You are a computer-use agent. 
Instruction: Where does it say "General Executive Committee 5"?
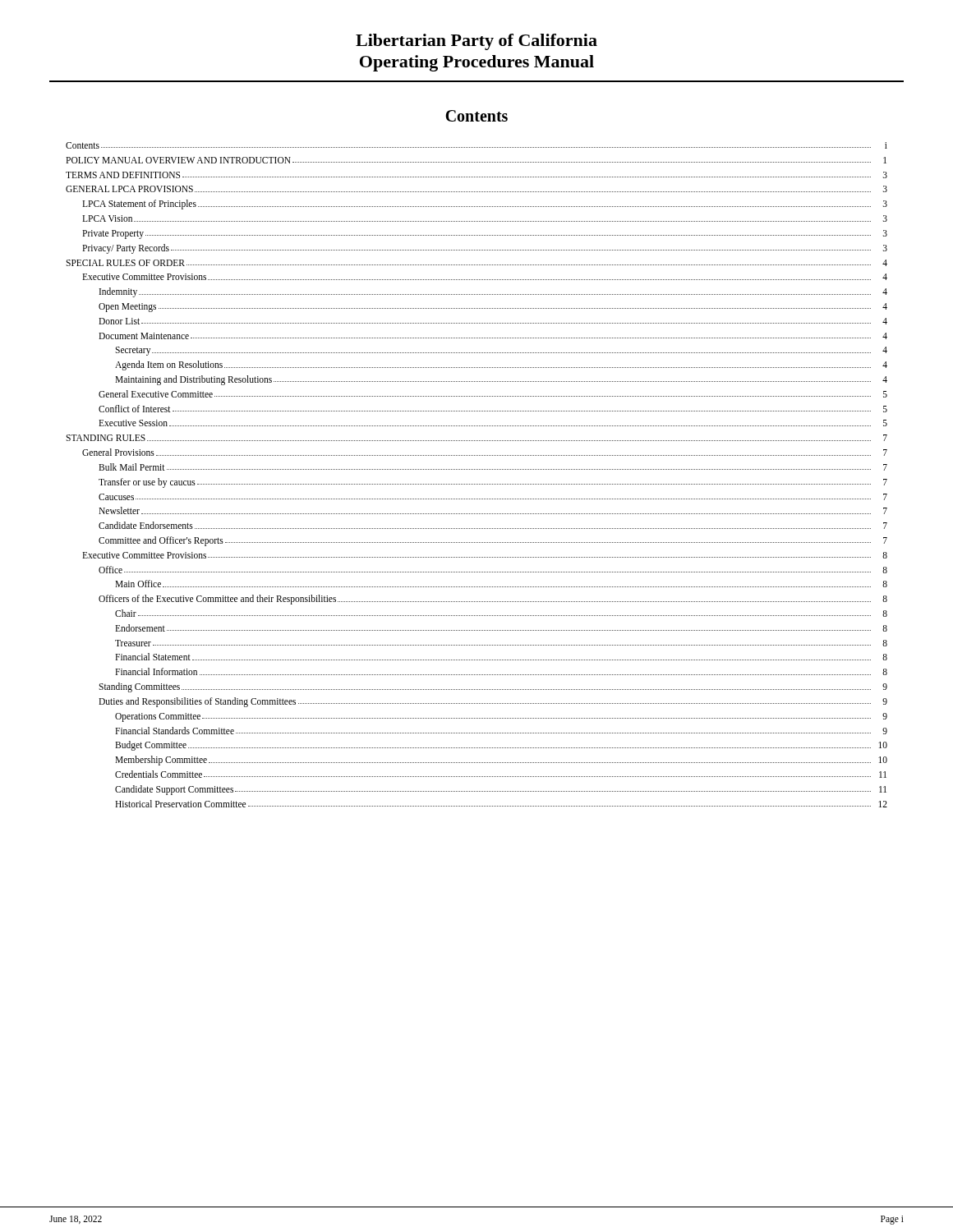tap(493, 395)
